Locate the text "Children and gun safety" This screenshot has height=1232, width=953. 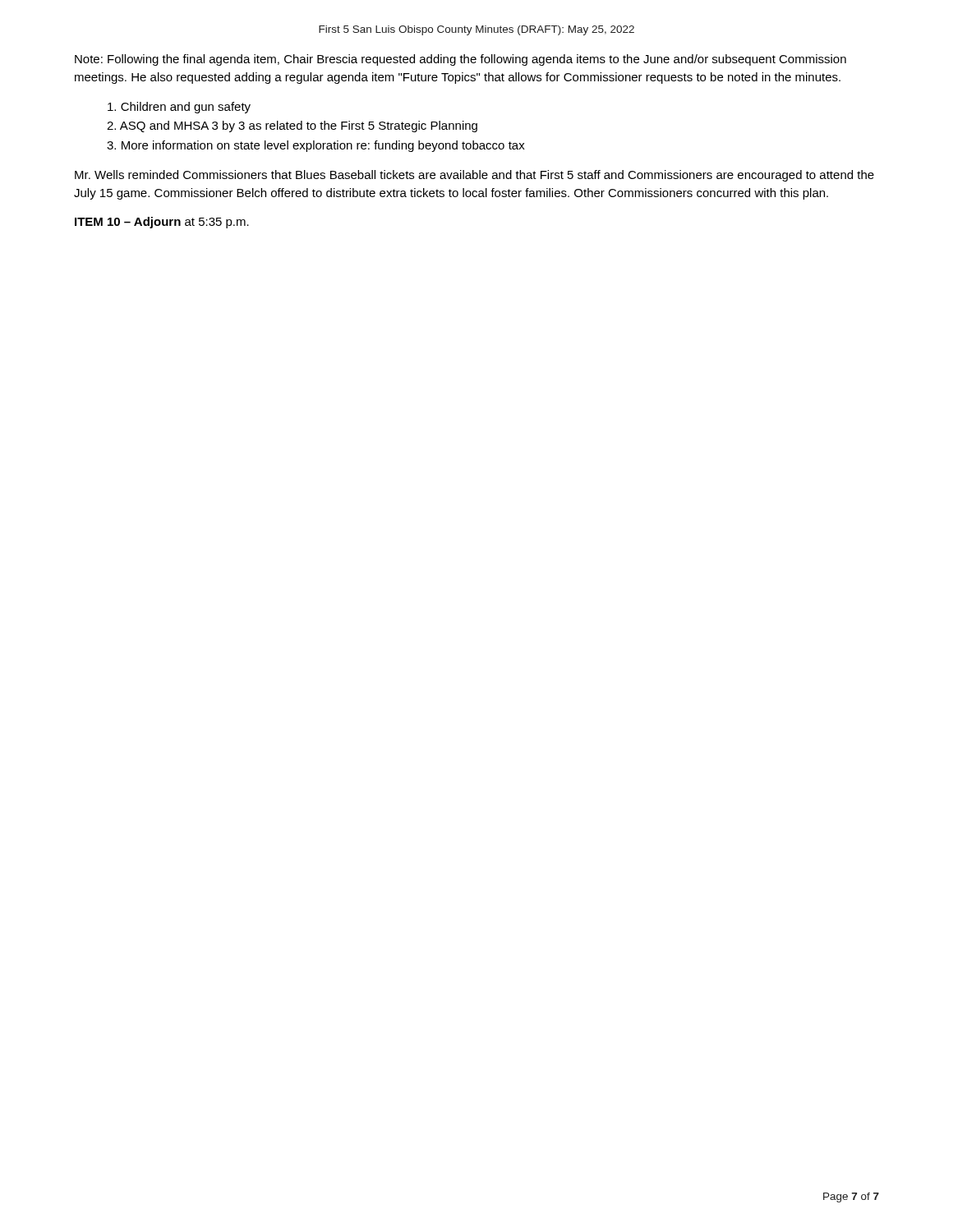tap(179, 106)
